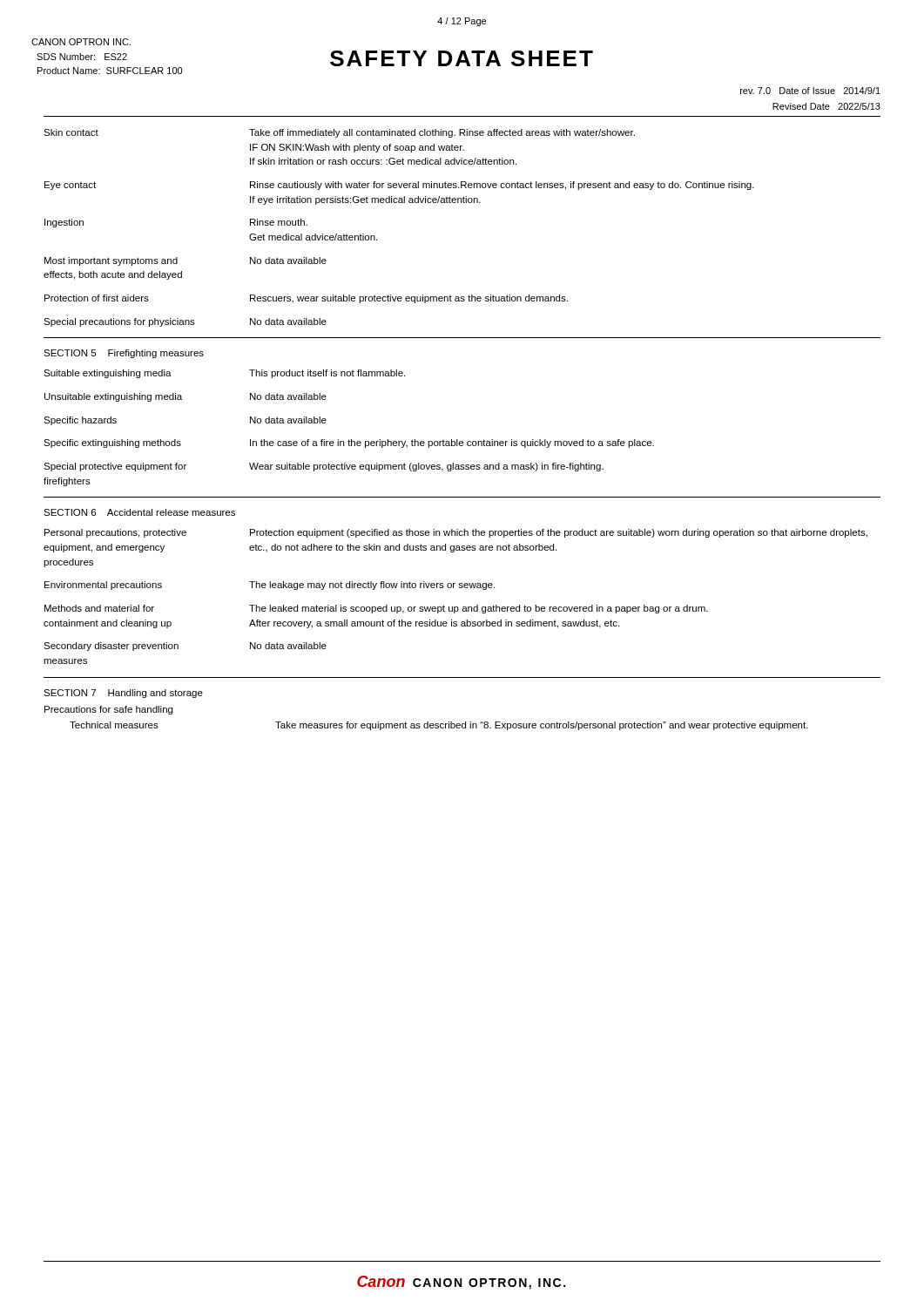Locate the text block starting "Special precautions for physicians No data available"
This screenshot has width=924, height=1307.
click(185, 322)
